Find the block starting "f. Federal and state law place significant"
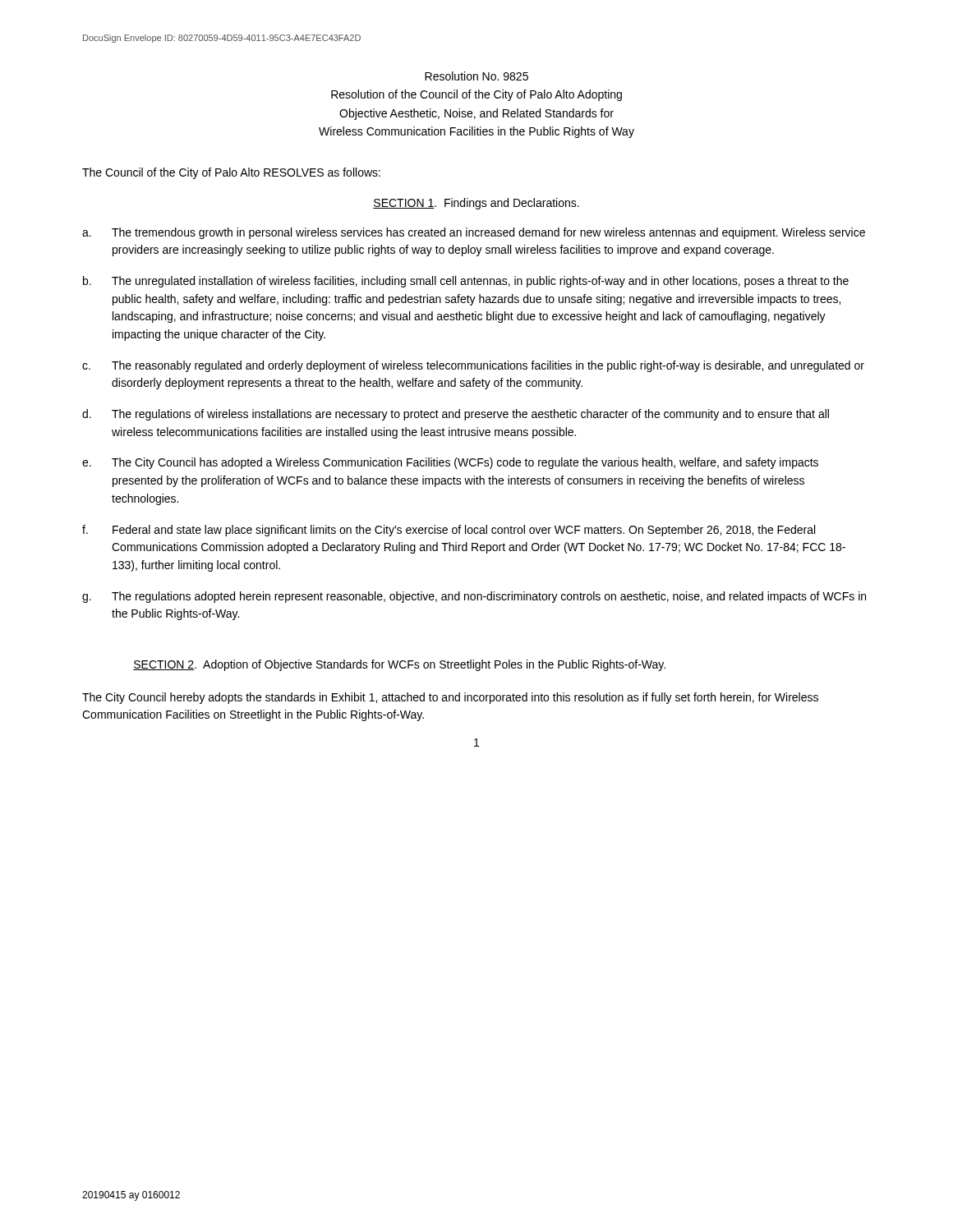This screenshot has width=953, height=1232. click(x=476, y=548)
